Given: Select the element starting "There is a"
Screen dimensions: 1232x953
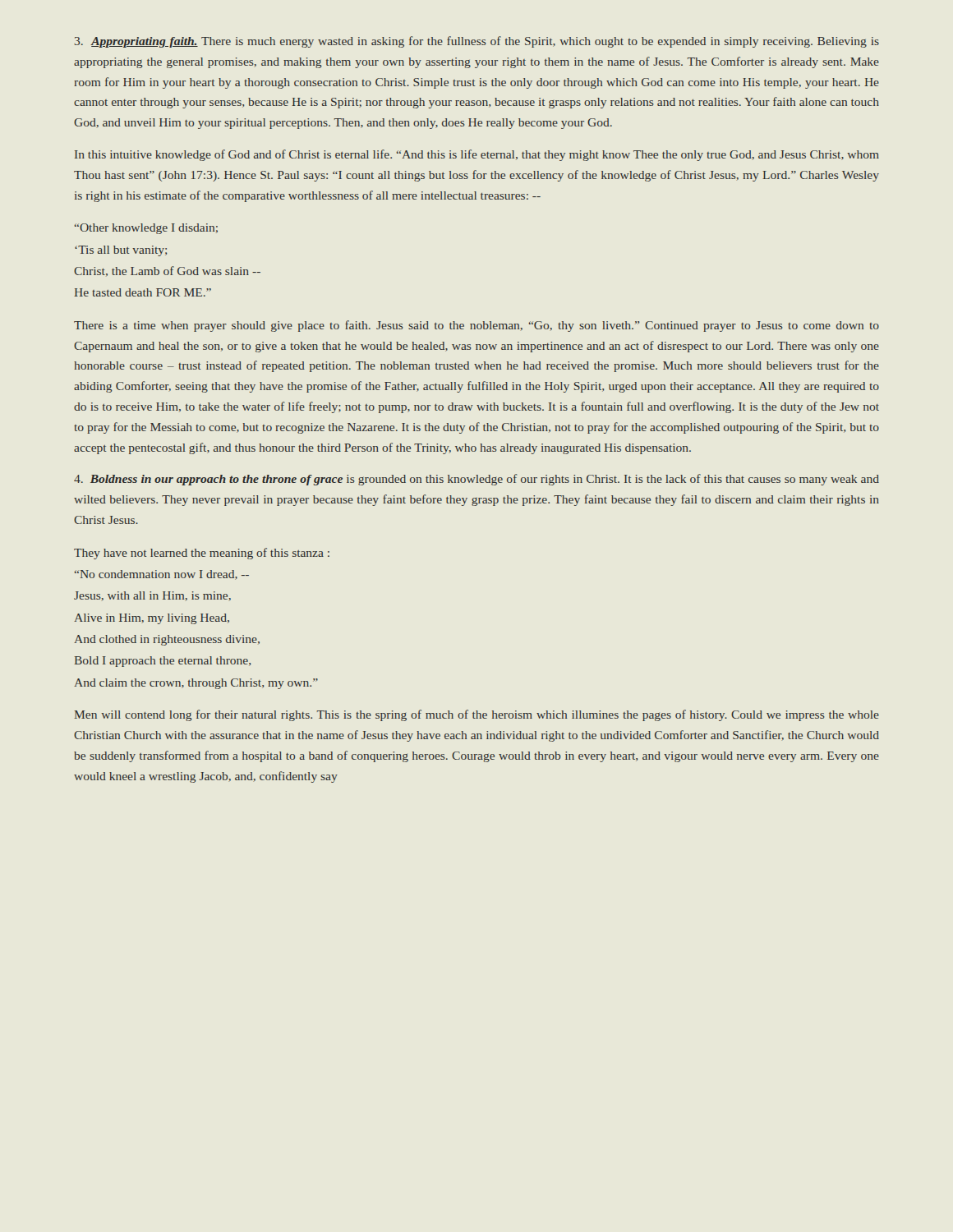Looking at the screenshot, I should 476,386.
